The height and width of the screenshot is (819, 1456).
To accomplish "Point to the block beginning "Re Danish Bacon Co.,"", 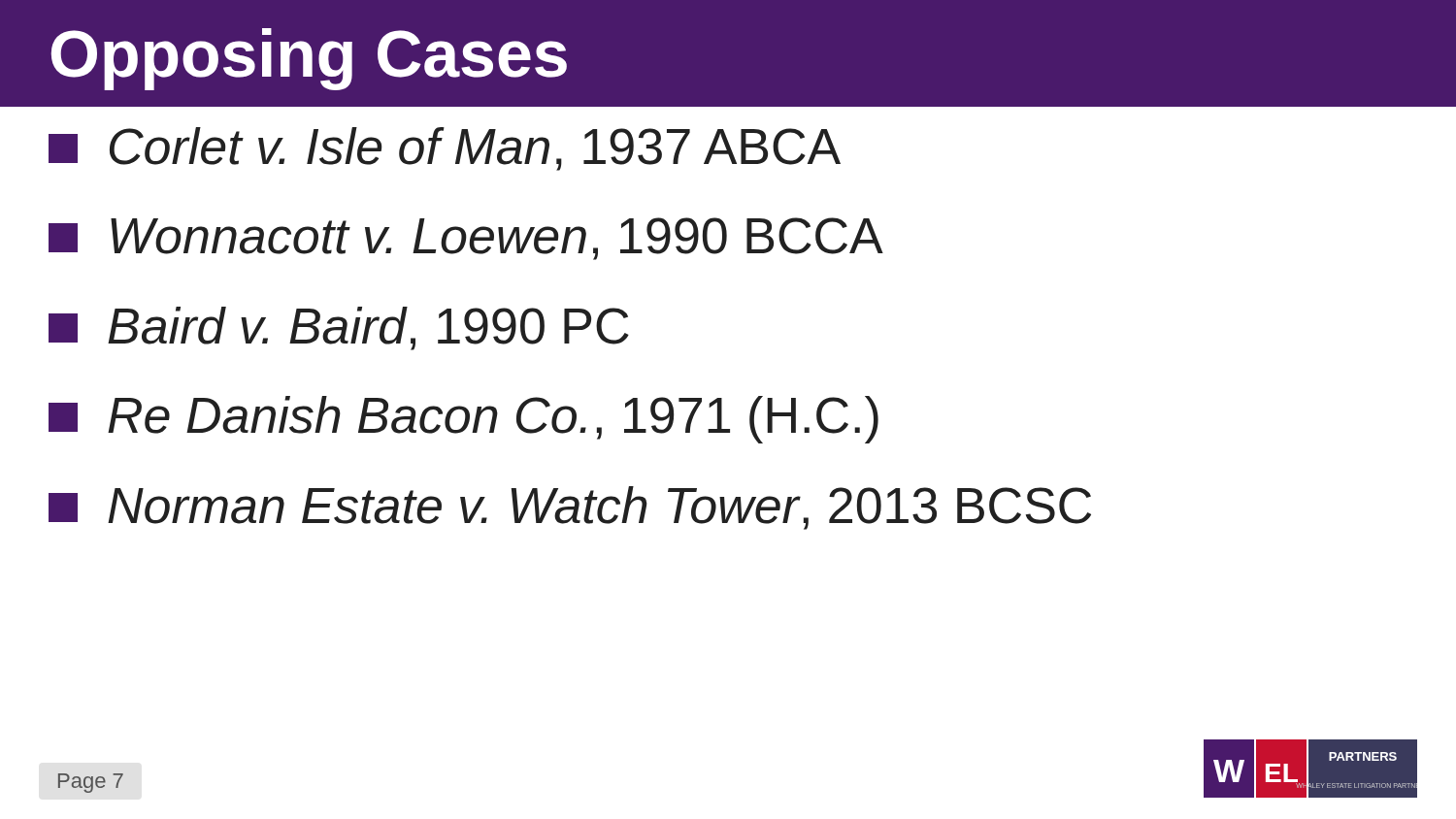I will (465, 416).
